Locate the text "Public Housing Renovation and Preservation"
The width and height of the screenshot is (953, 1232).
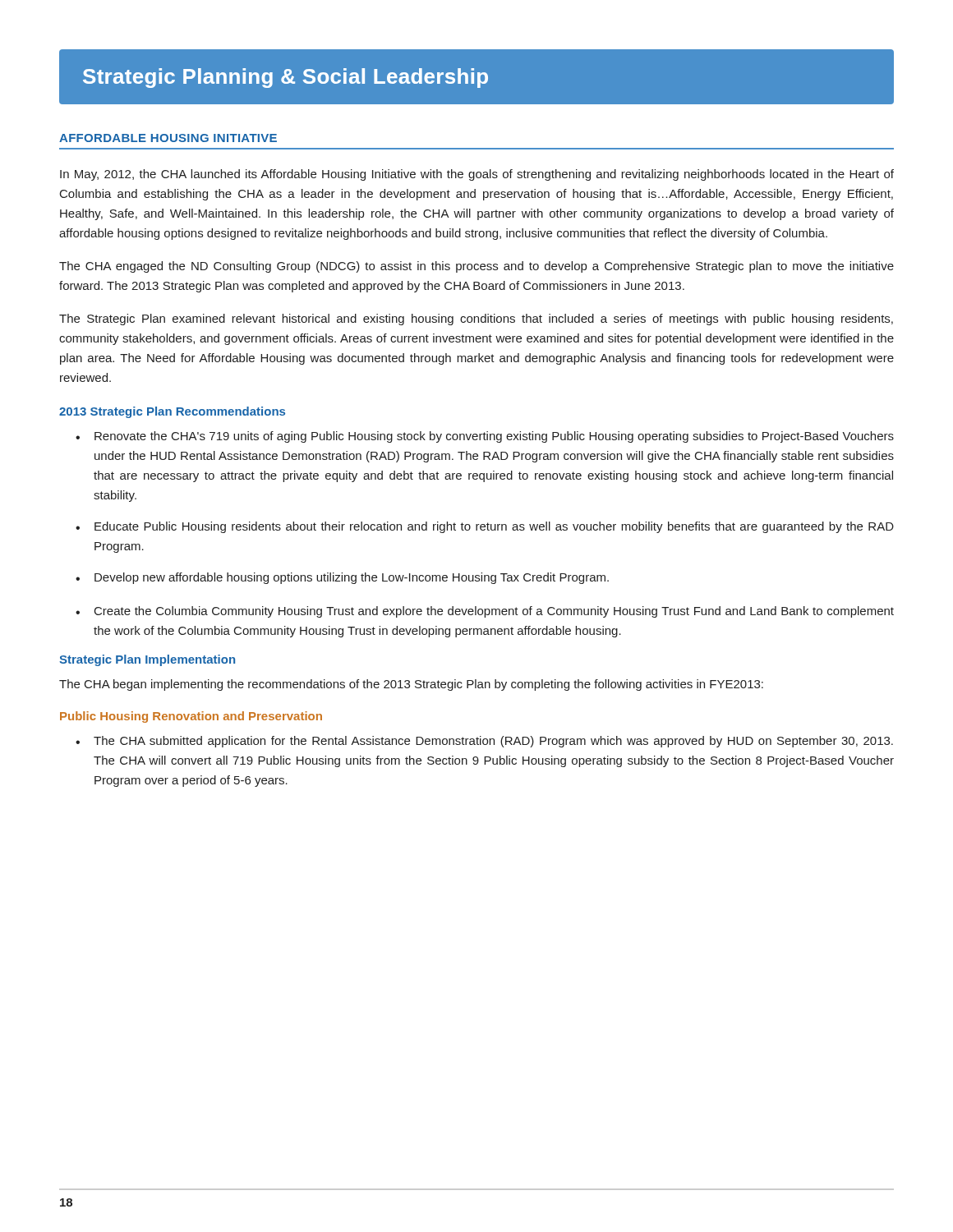[x=191, y=715]
